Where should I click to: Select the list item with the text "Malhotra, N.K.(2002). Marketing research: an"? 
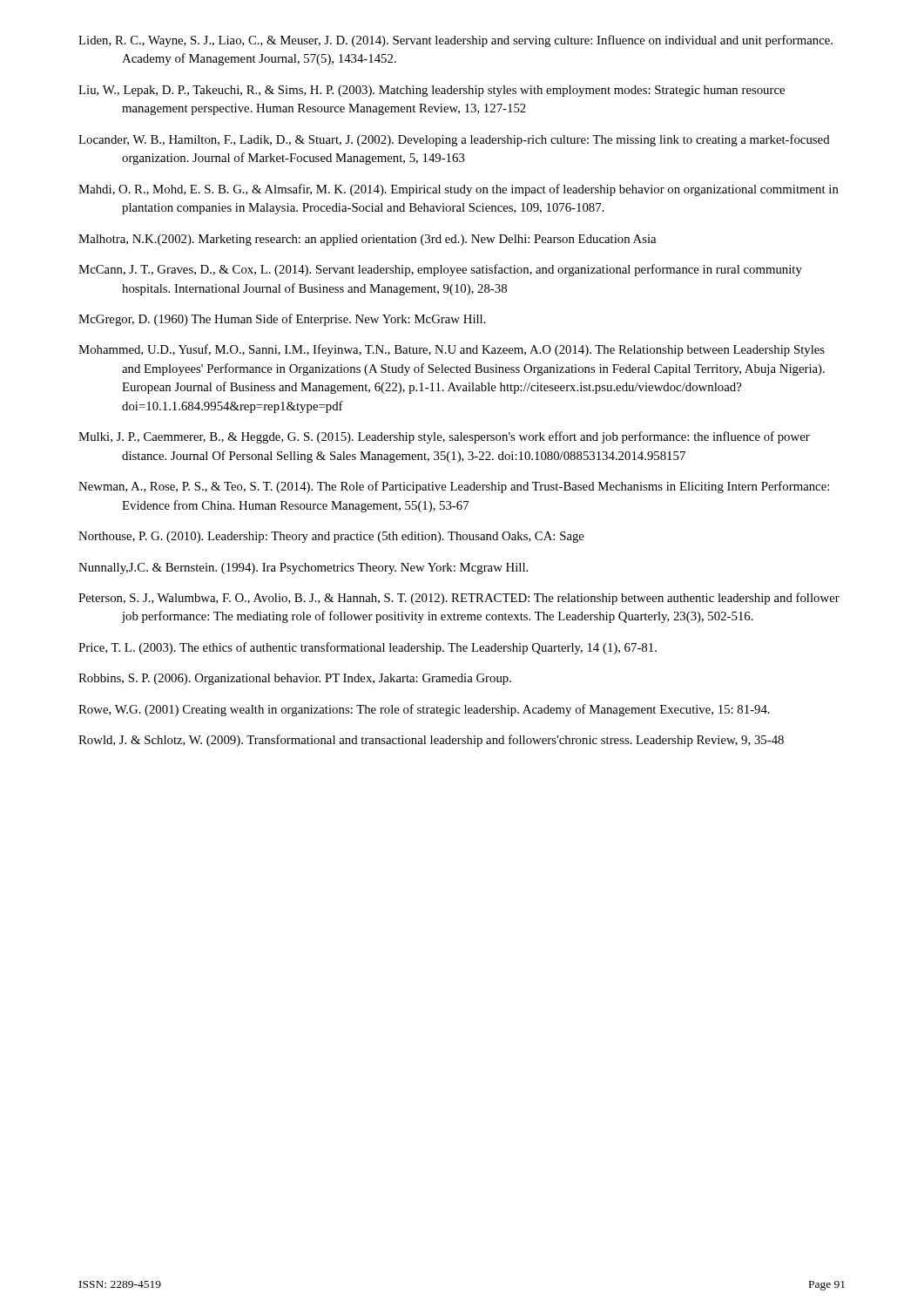click(367, 238)
